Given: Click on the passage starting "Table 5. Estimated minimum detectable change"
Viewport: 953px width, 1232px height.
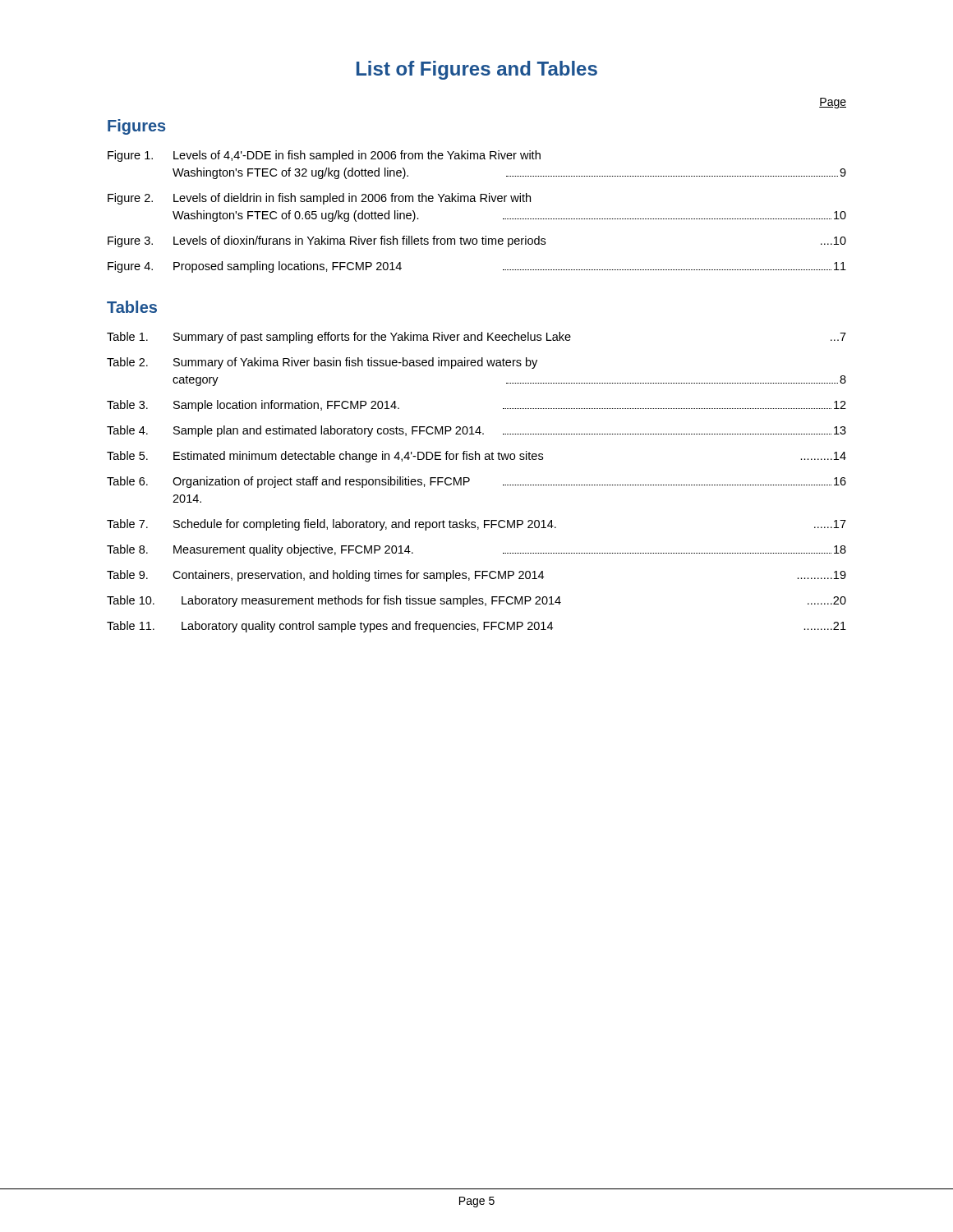Looking at the screenshot, I should [476, 456].
